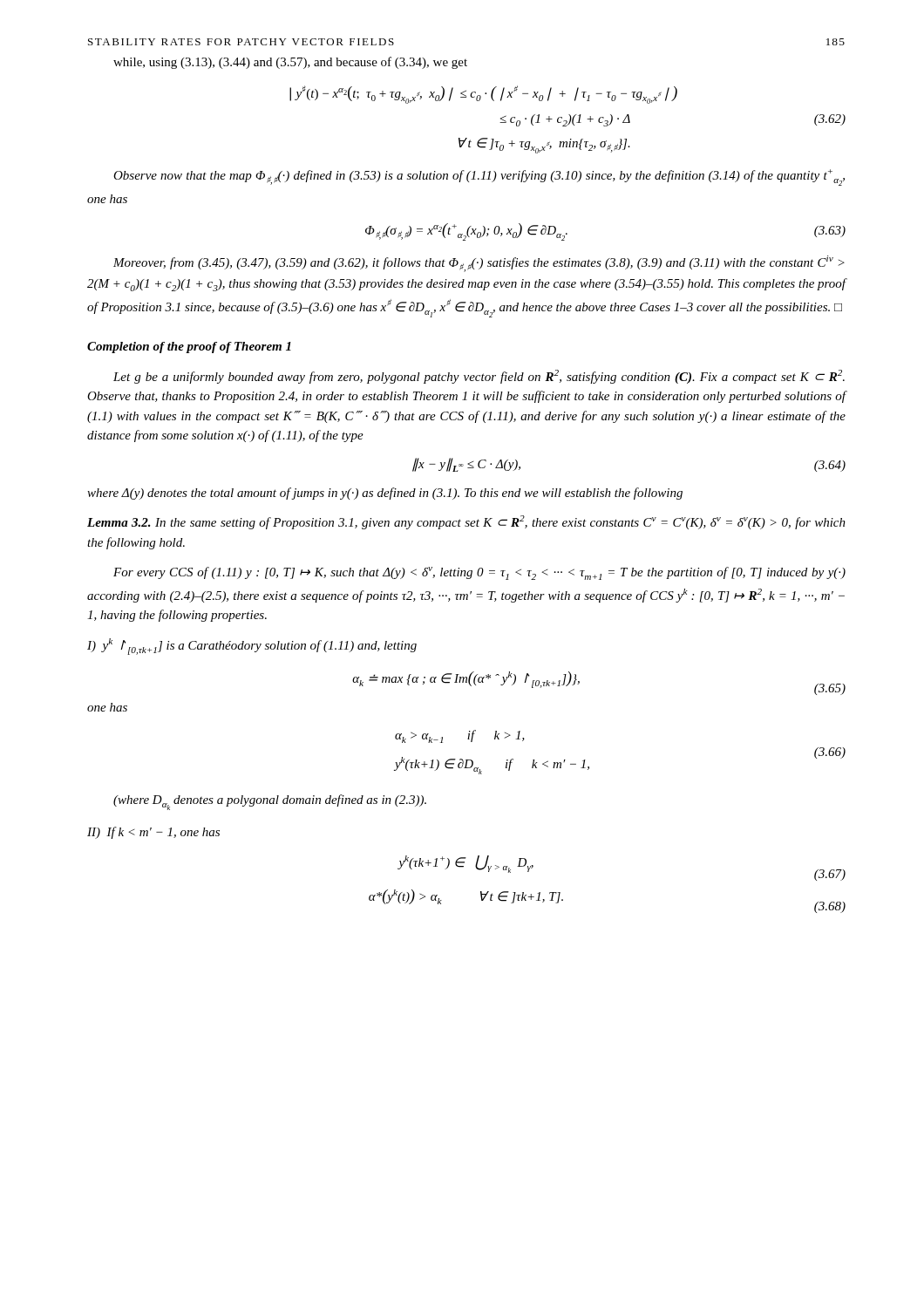Screen dimensions: 1308x924
Task: Locate the text block with the text "while, using (3.13), (3.44) and"
Action: point(466,62)
